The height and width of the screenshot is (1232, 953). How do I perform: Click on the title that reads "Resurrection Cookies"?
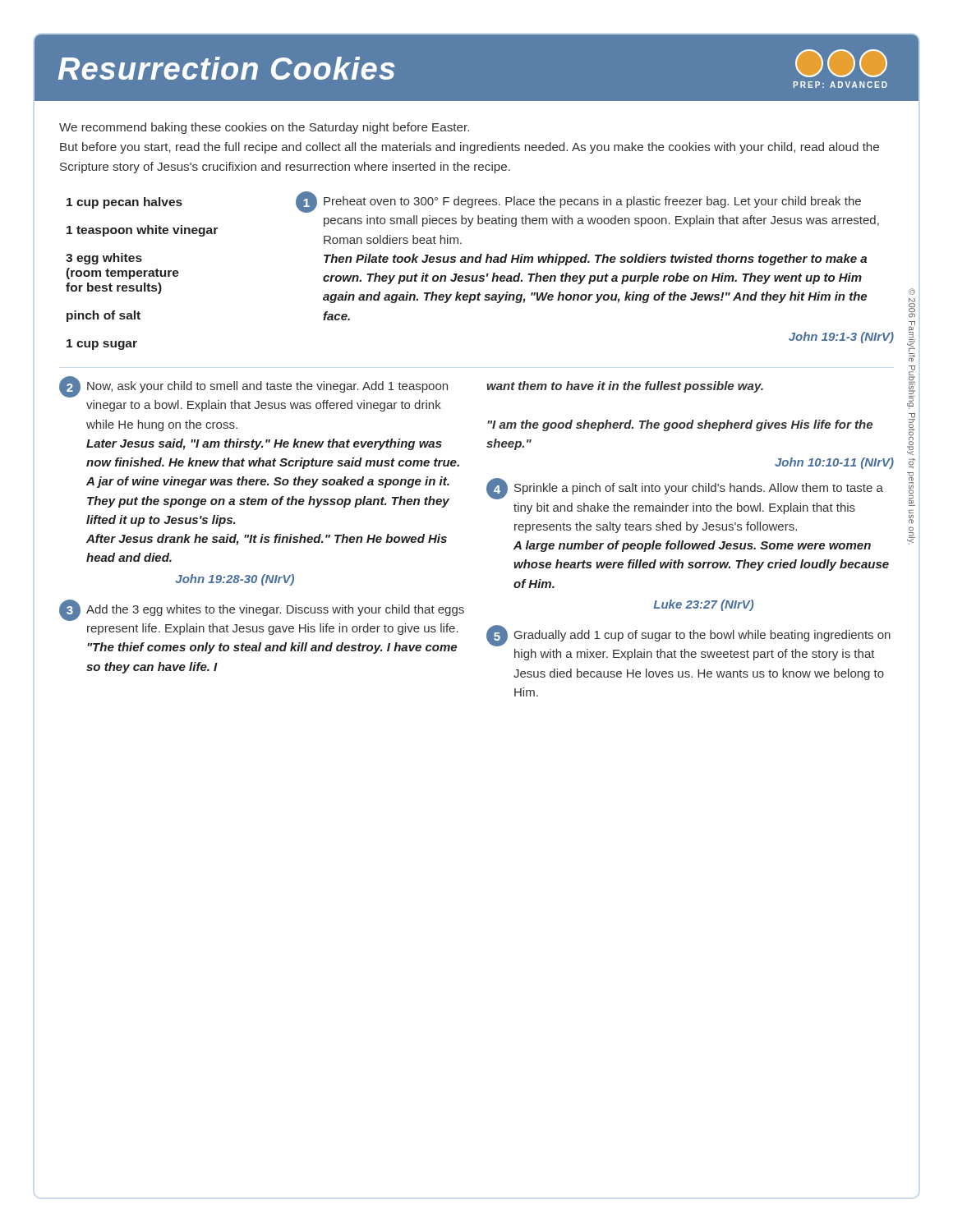click(227, 69)
